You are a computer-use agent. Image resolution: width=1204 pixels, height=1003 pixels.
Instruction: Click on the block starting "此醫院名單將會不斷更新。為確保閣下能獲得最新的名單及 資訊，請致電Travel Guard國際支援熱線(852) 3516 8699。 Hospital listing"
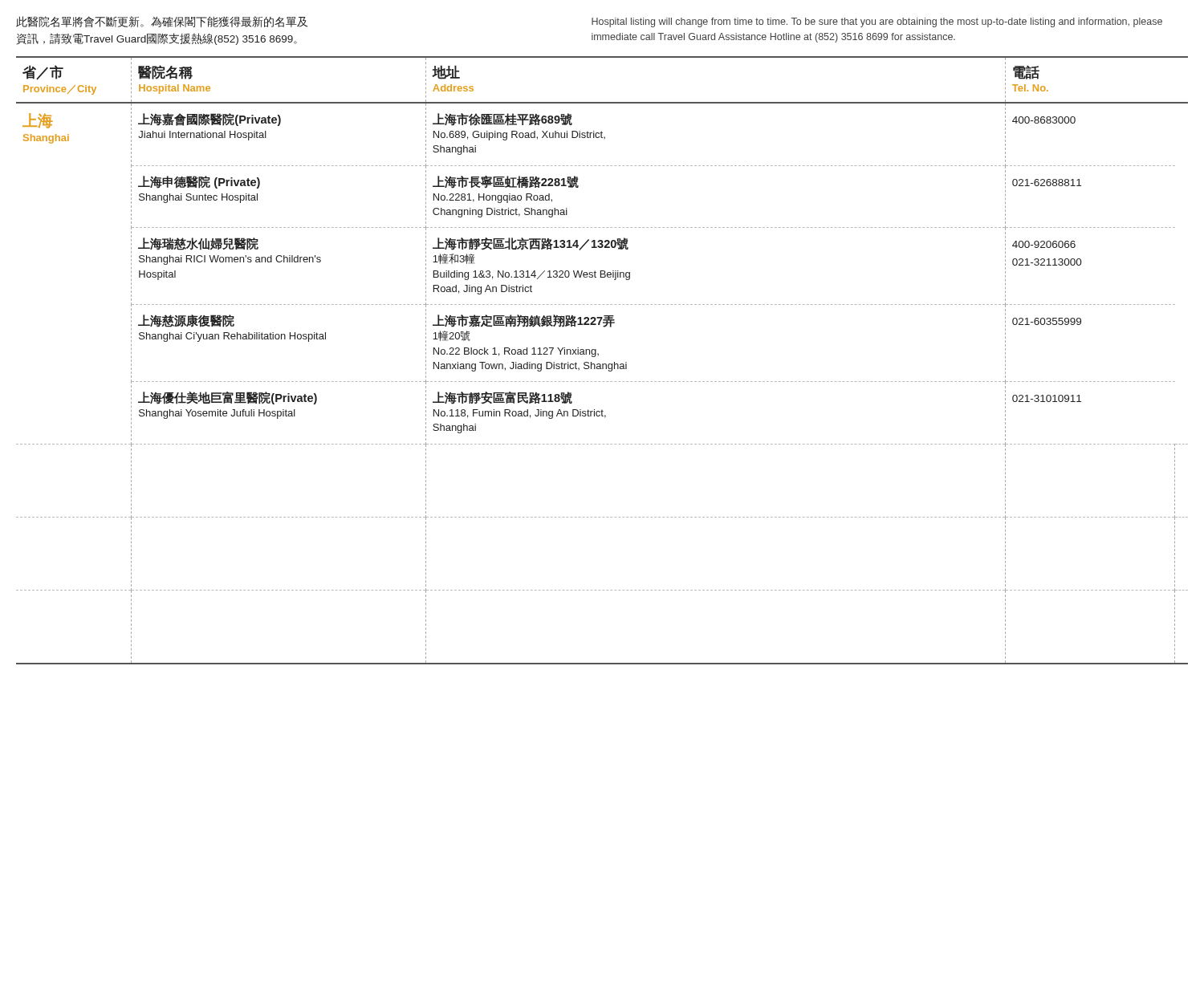tap(602, 31)
